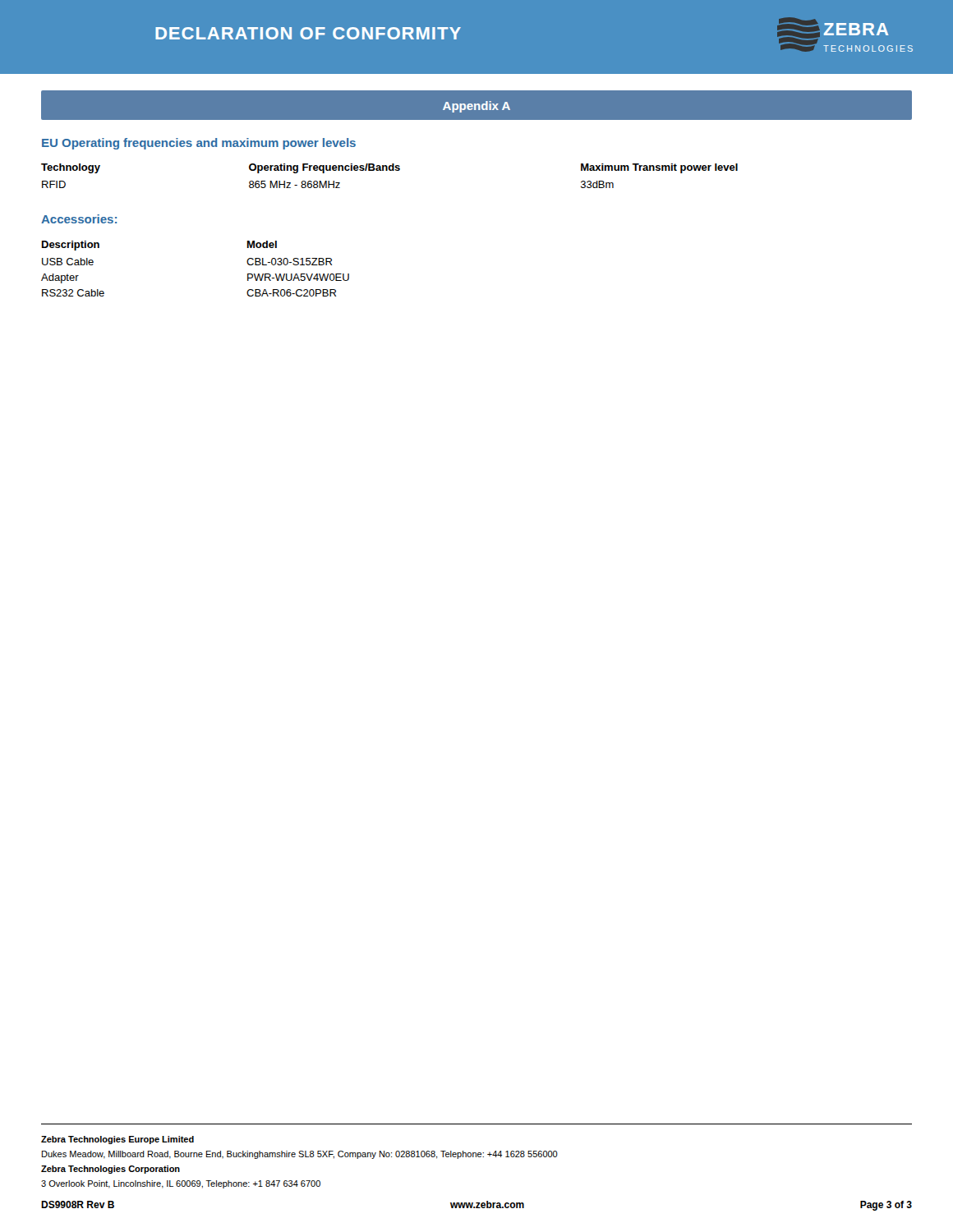Find the table that mentions "USB Cable"
Image resolution: width=953 pixels, height=1232 pixels.
pyautogui.click(x=329, y=268)
